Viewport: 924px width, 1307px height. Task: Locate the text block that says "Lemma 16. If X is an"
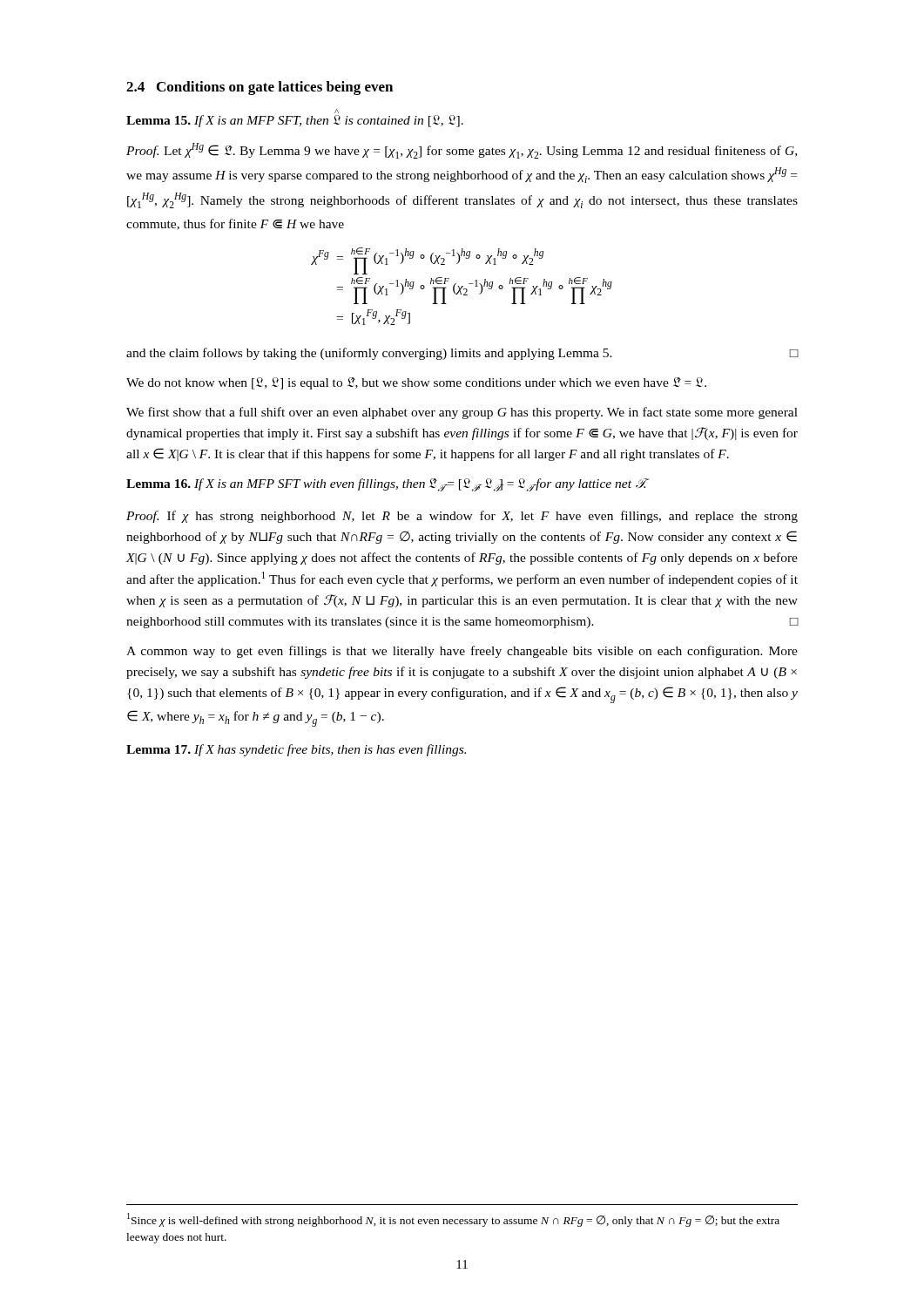click(387, 485)
